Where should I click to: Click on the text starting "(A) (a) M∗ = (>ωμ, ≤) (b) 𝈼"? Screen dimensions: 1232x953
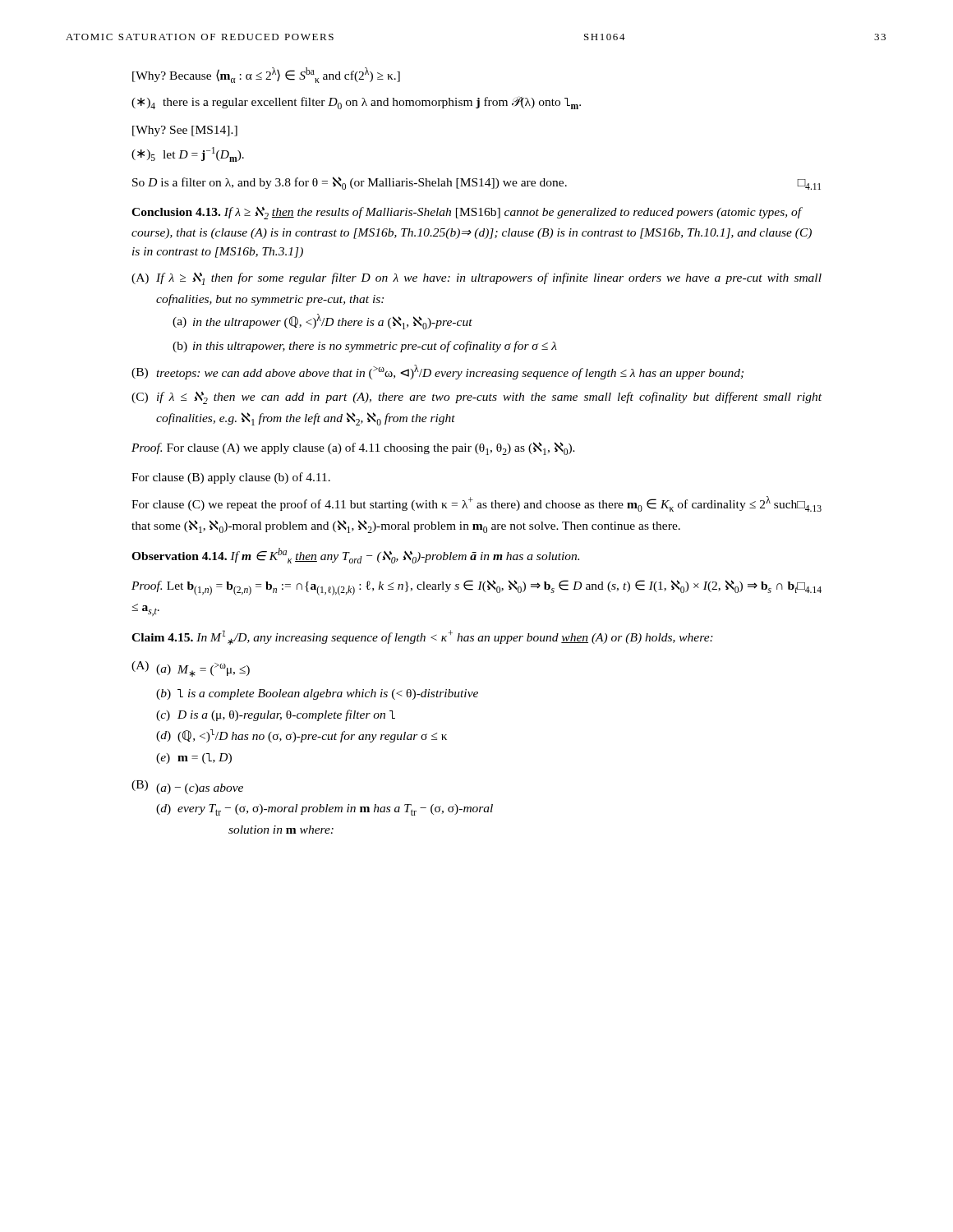(x=191, y=669)
